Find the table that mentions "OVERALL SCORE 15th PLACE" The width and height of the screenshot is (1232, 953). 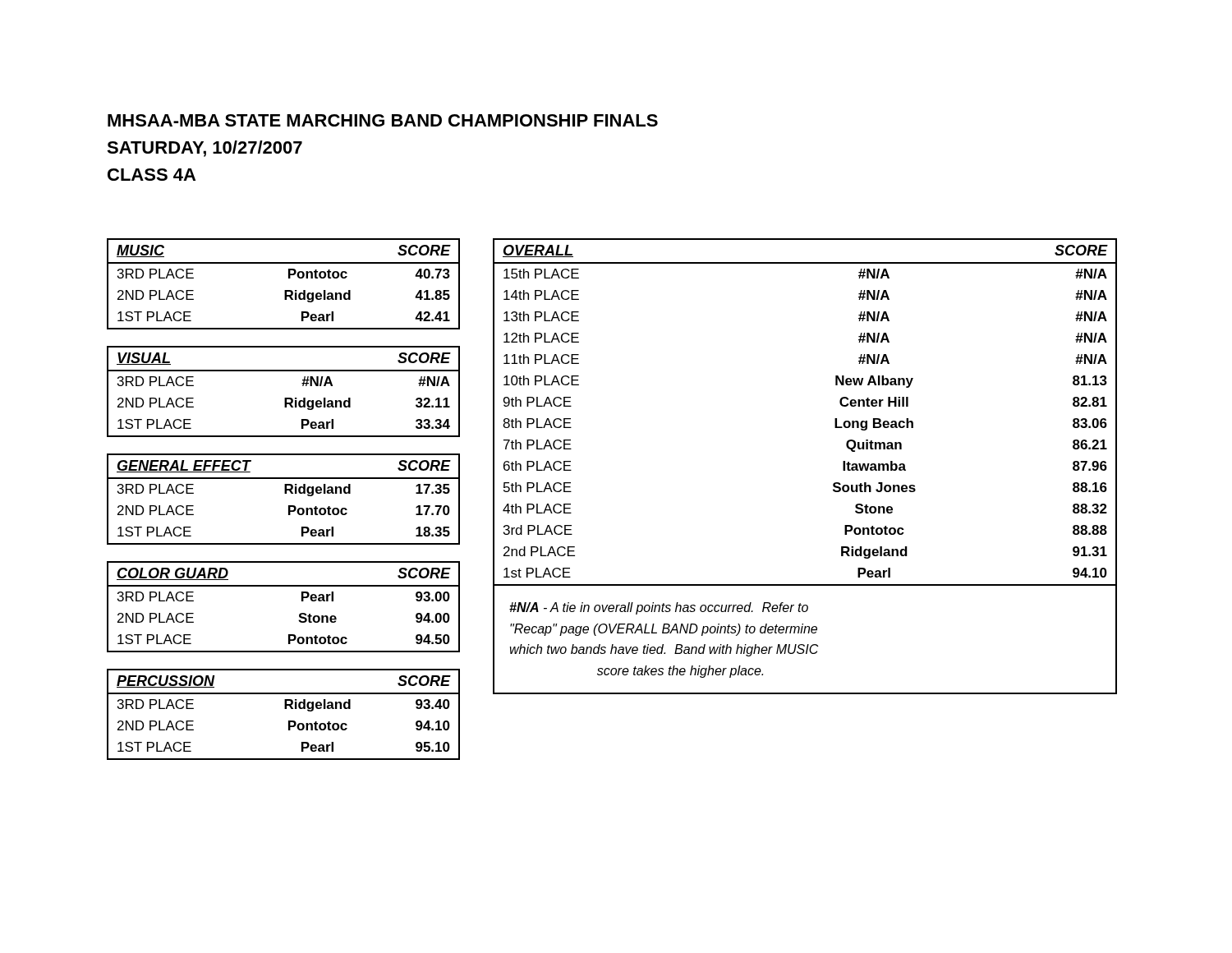point(805,412)
